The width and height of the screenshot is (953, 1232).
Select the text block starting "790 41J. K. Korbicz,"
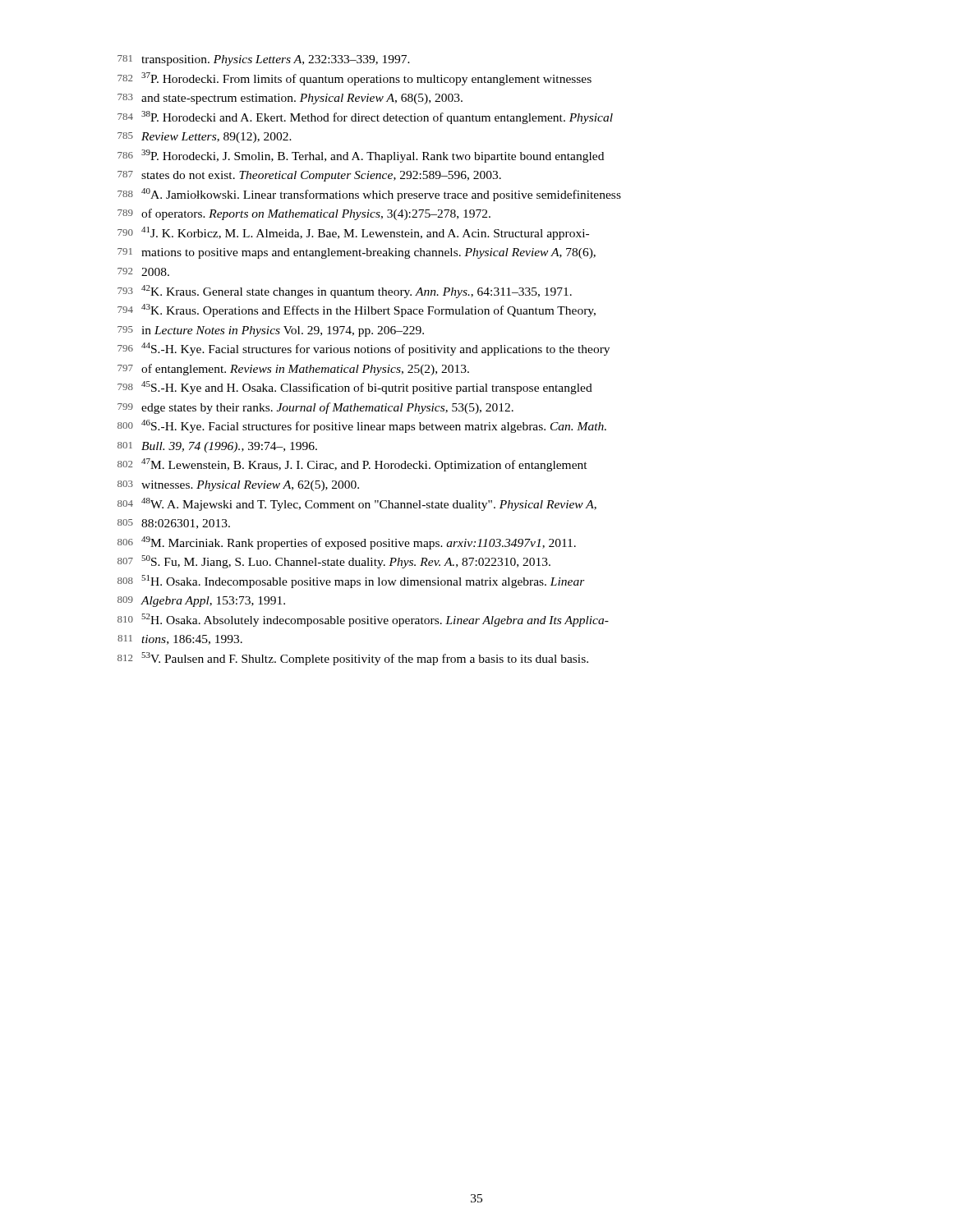[476, 233]
